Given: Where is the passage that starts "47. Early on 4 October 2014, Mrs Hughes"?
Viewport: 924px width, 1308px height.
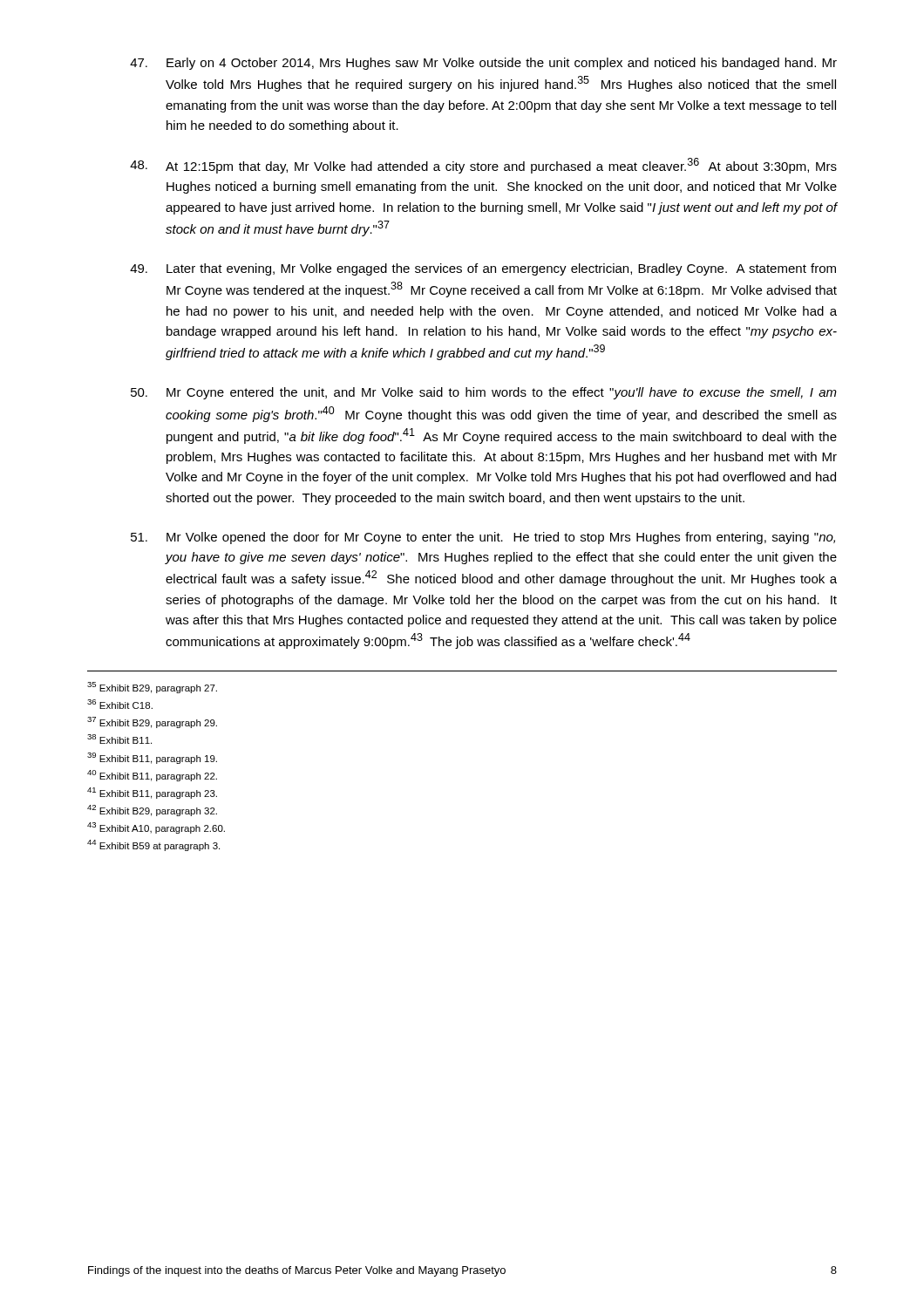Looking at the screenshot, I should click(462, 94).
